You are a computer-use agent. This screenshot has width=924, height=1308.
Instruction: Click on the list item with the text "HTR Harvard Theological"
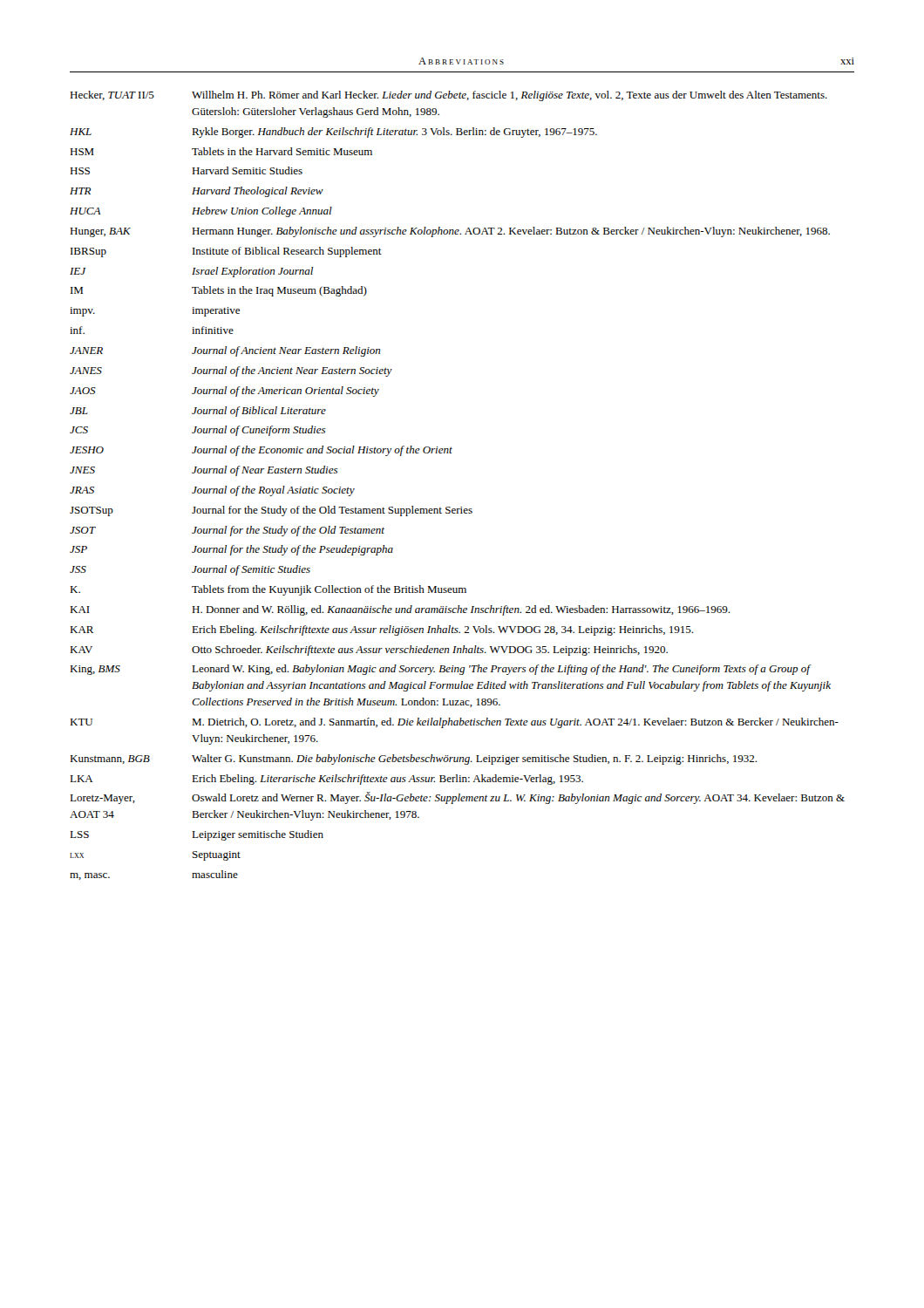[x=197, y=192]
